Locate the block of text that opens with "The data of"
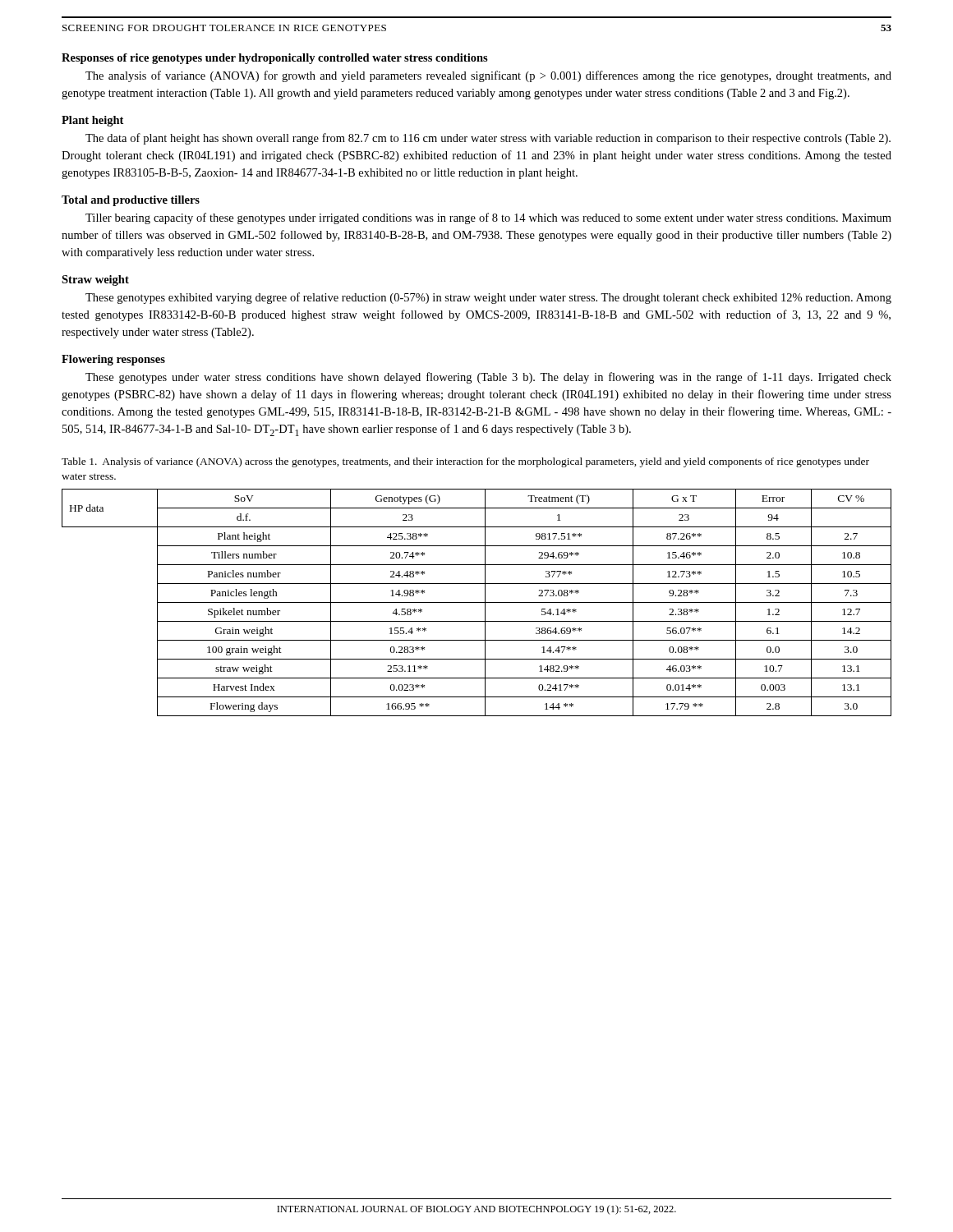Viewport: 953px width, 1232px height. (476, 155)
